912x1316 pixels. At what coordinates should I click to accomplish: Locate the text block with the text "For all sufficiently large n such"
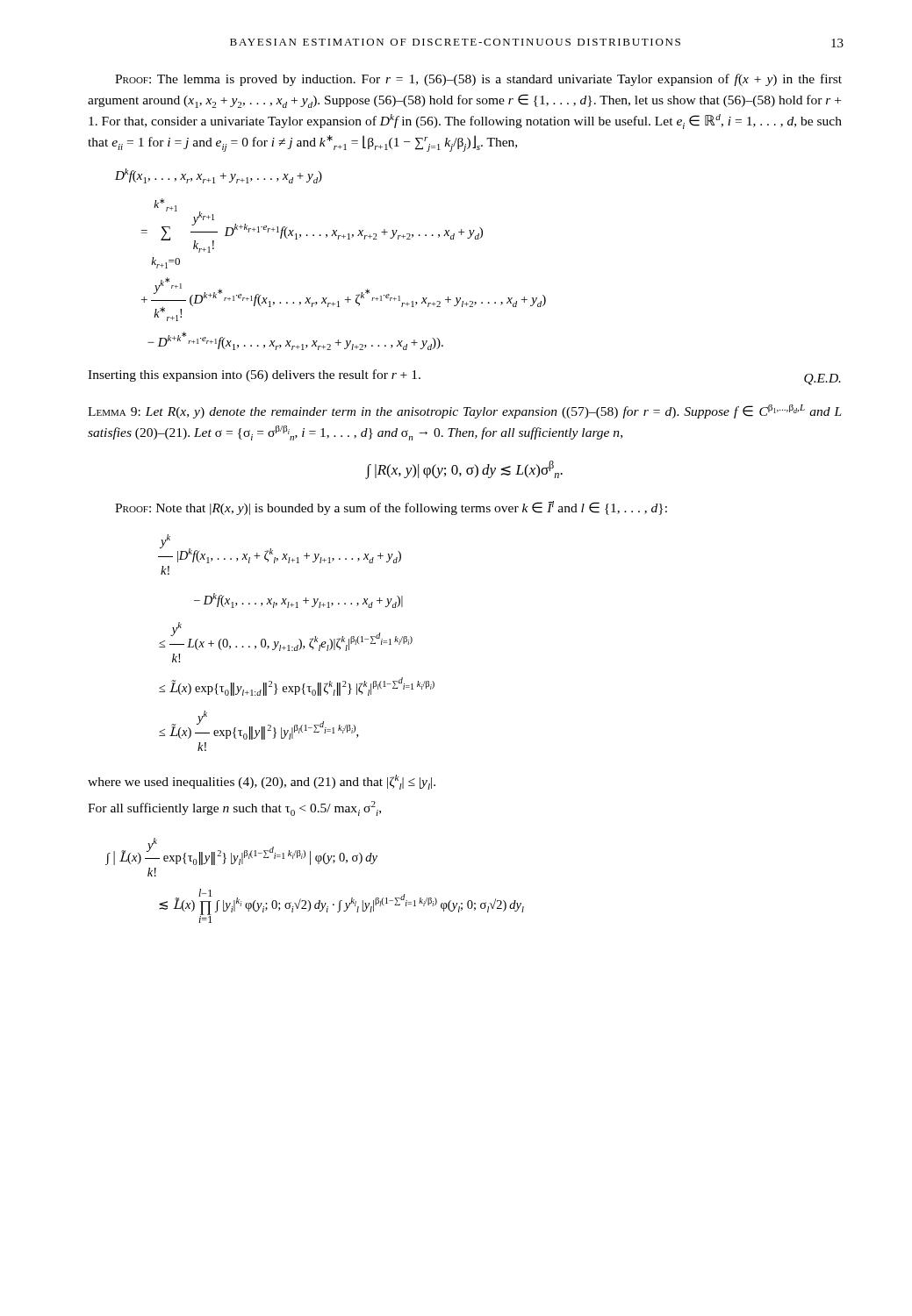click(235, 808)
